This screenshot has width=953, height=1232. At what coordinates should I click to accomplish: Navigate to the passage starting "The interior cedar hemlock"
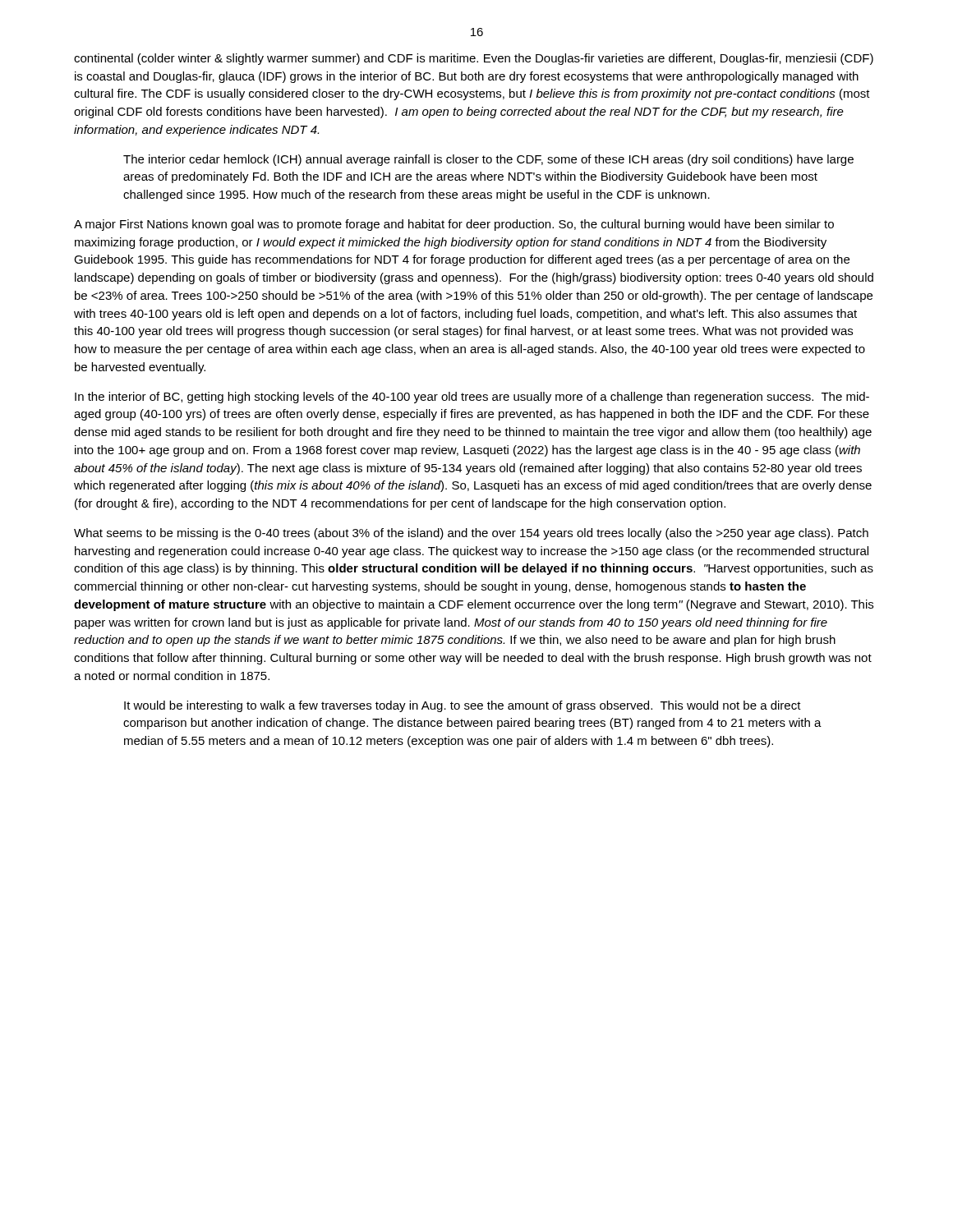489,176
